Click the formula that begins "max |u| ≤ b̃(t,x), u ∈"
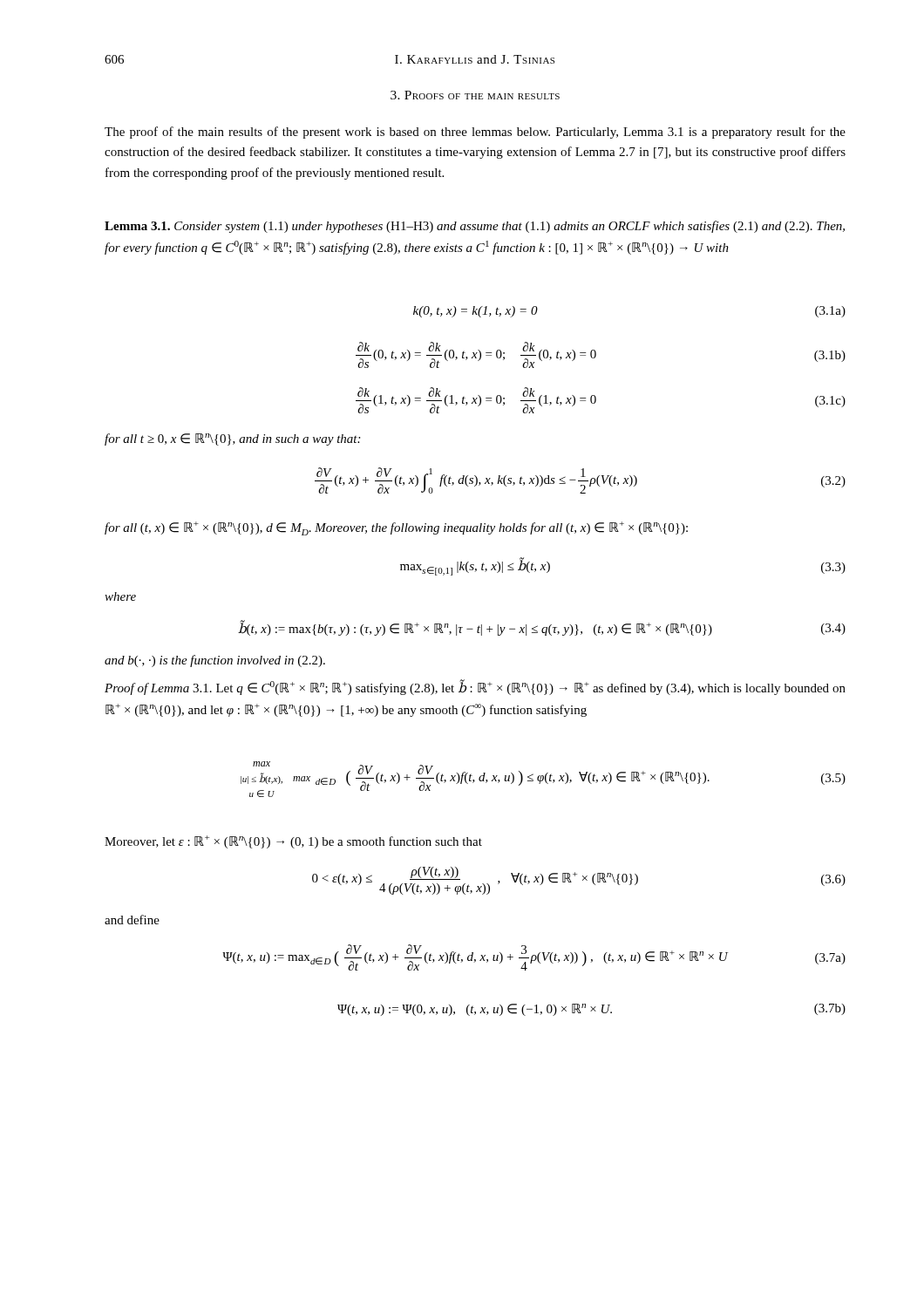924x1308 pixels. (x=475, y=778)
